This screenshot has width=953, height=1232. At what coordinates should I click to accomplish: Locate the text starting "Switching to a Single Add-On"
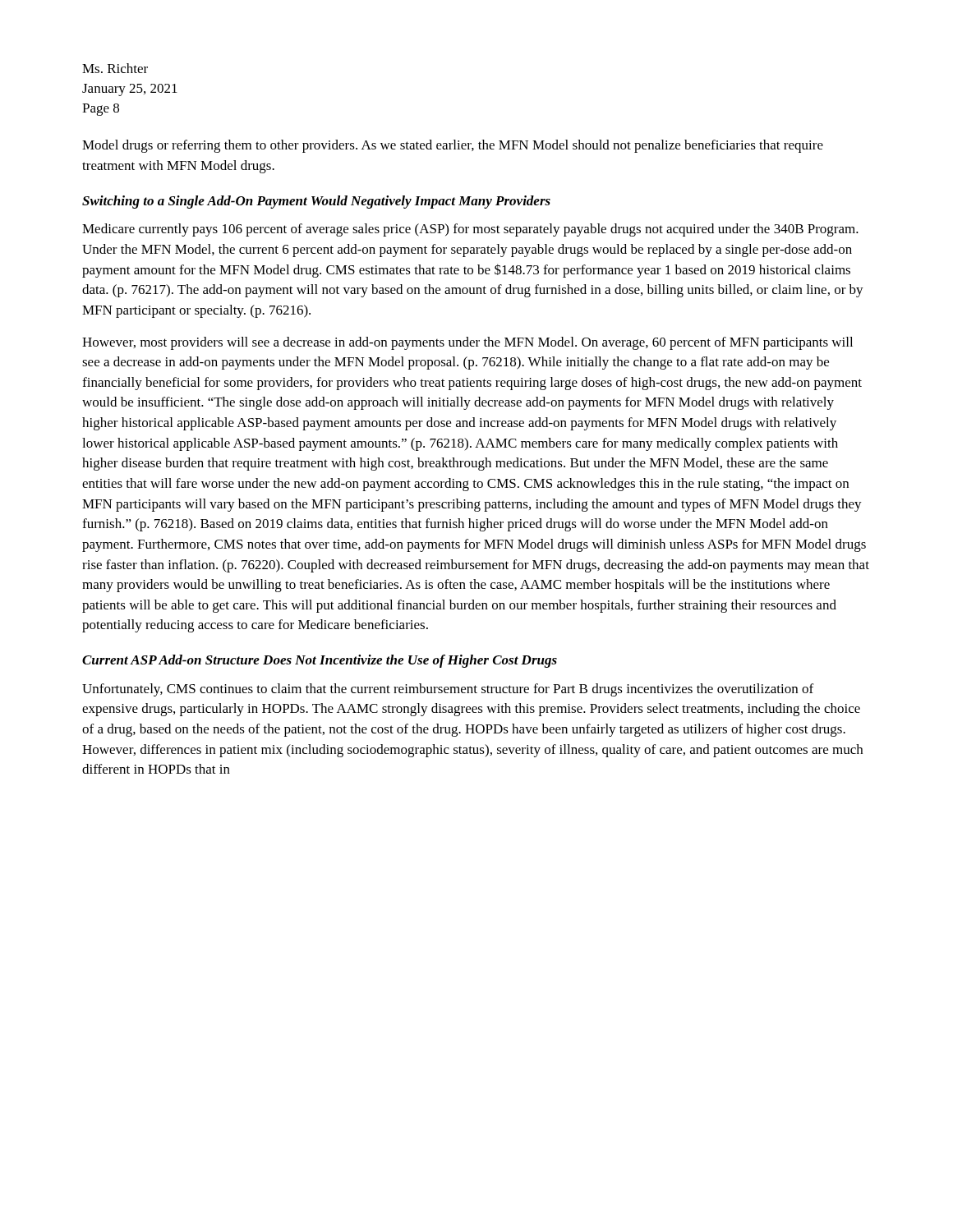click(x=316, y=201)
